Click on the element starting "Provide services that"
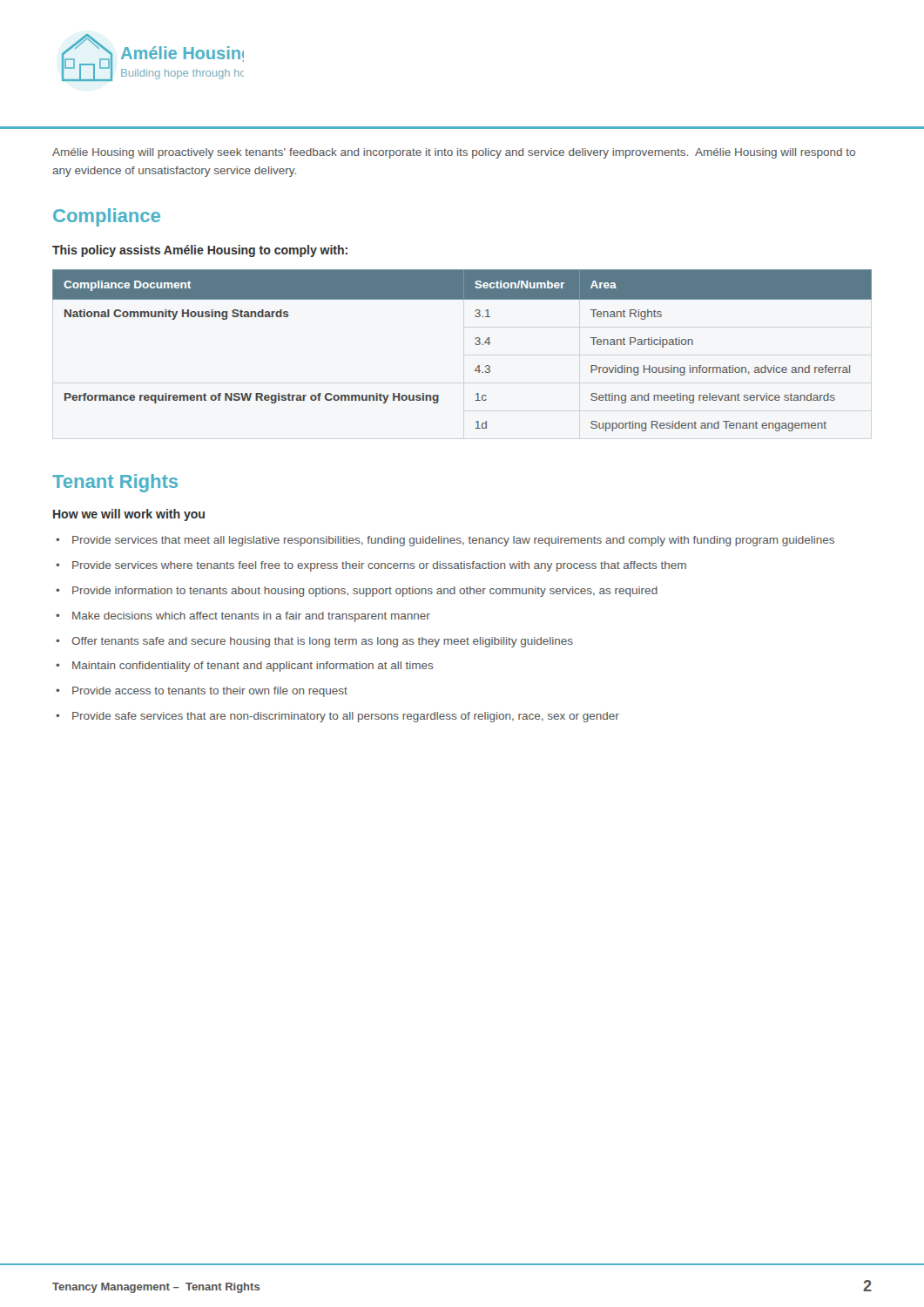This screenshot has width=924, height=1307. (453, 540)
